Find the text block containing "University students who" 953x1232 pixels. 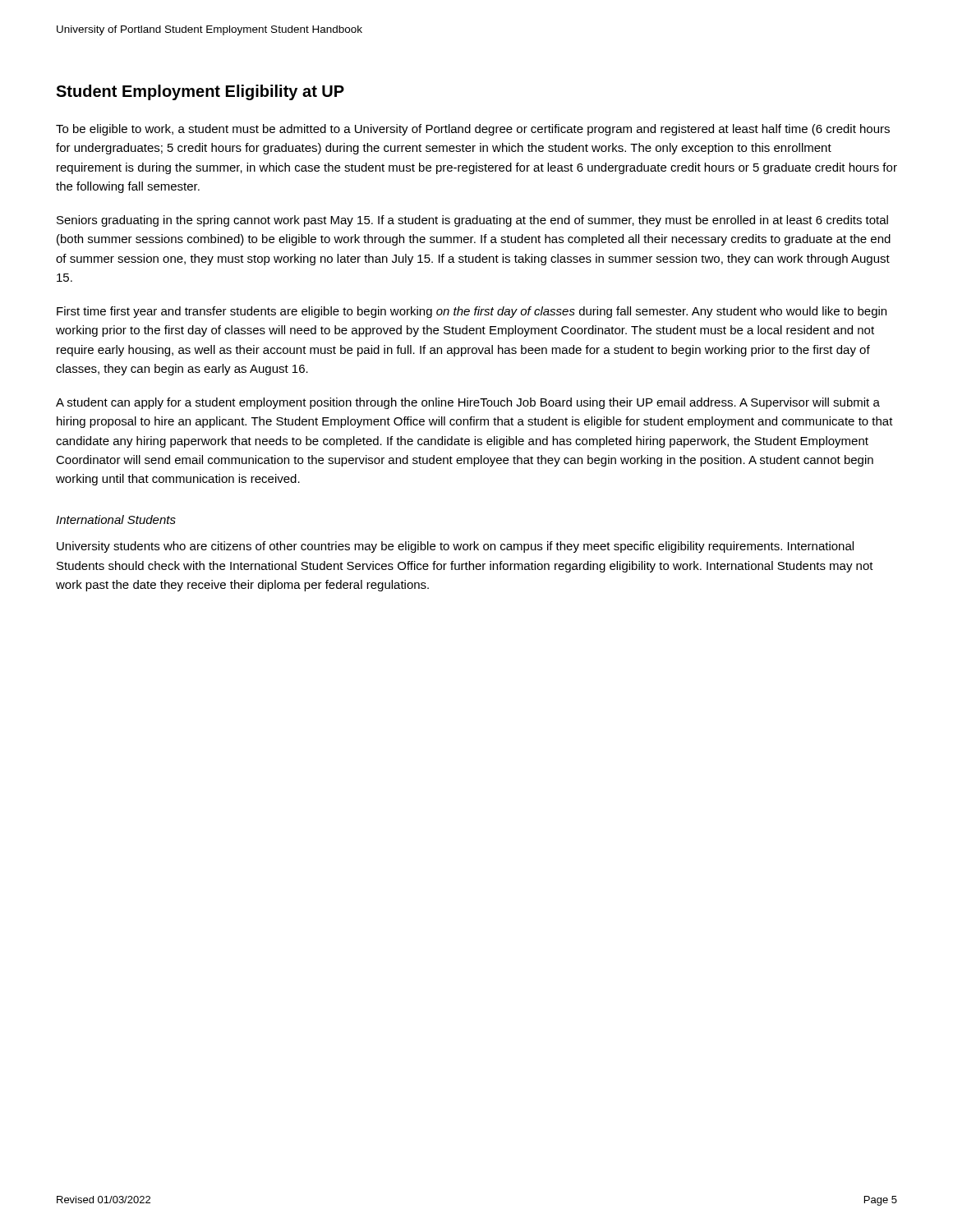coord(464,565)
